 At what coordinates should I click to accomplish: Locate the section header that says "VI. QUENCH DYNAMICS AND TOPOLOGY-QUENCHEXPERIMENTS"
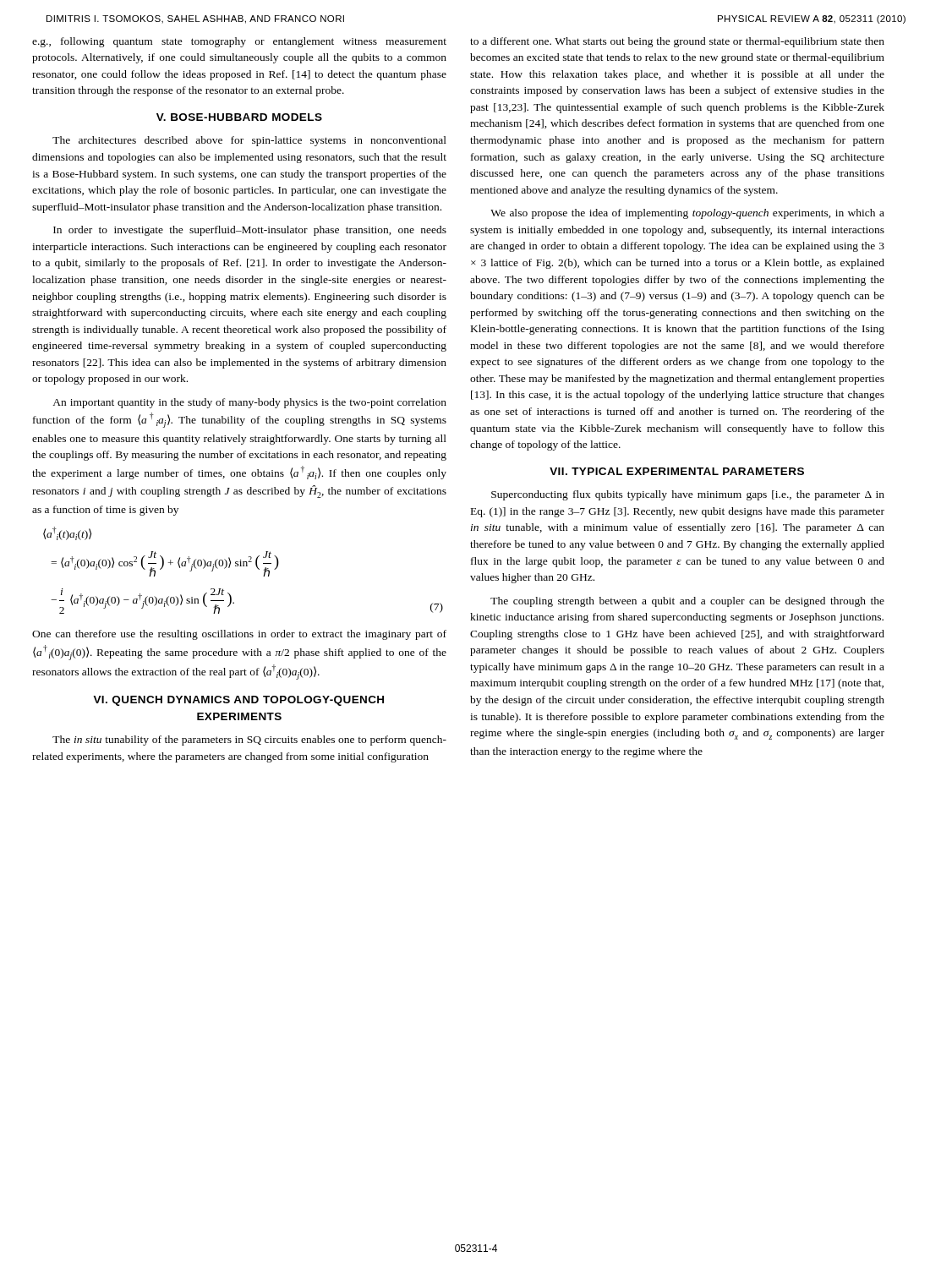pyautogui.click(x=239, y=708)
